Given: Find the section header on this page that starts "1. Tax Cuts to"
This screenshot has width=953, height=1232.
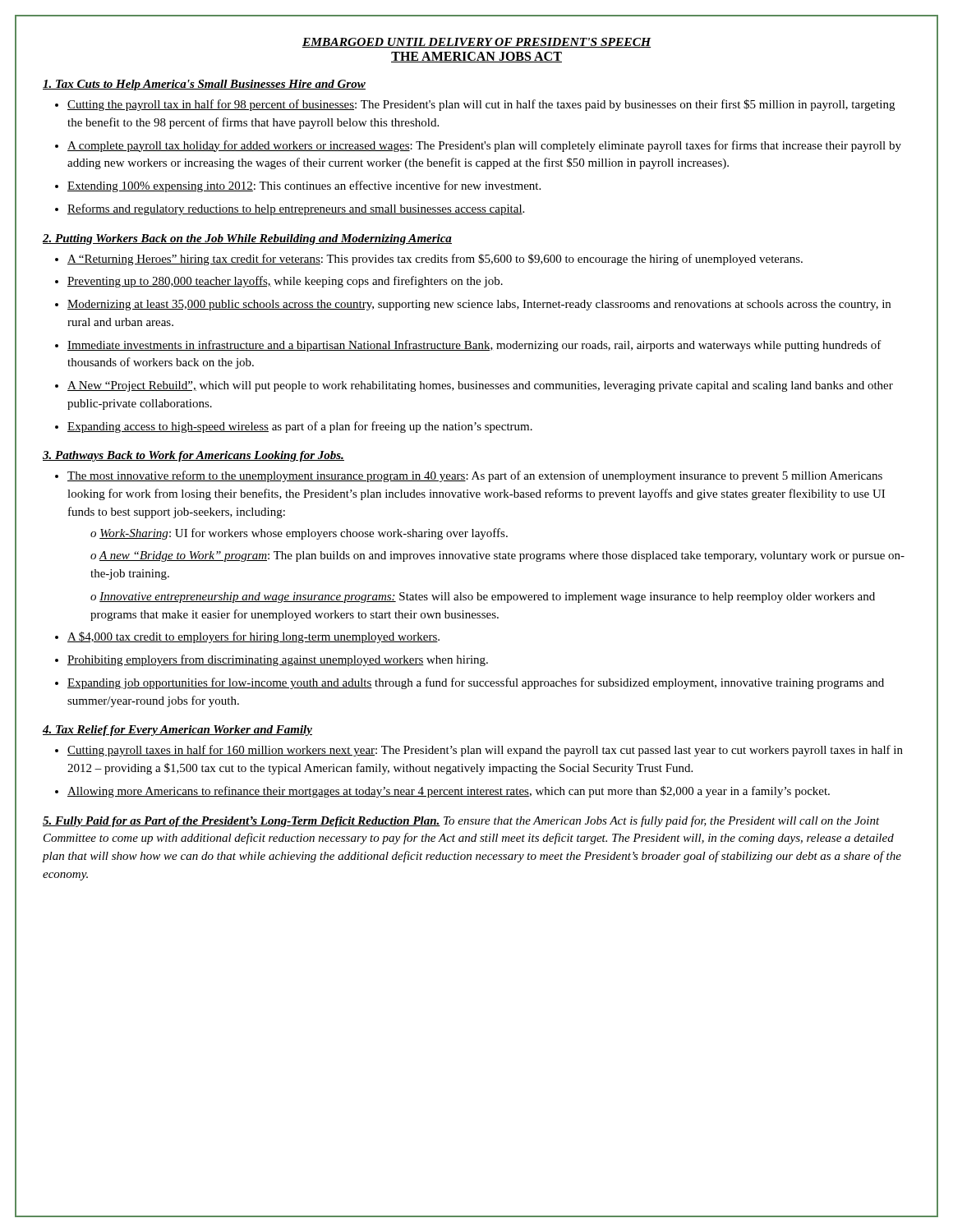Looking at the screenshot, I should [204, 84].
